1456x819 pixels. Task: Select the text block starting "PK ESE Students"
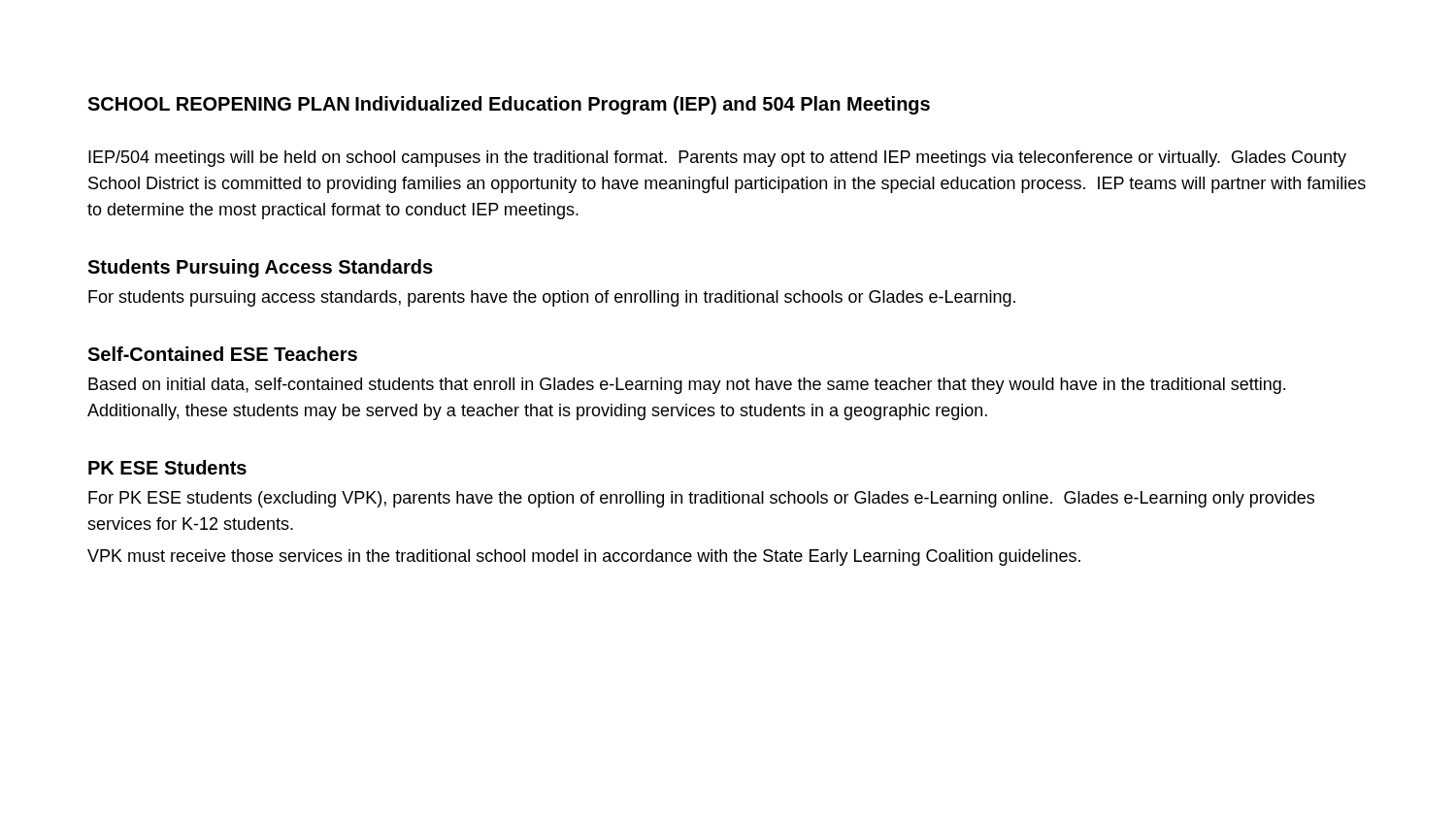[x=167, y=468]
